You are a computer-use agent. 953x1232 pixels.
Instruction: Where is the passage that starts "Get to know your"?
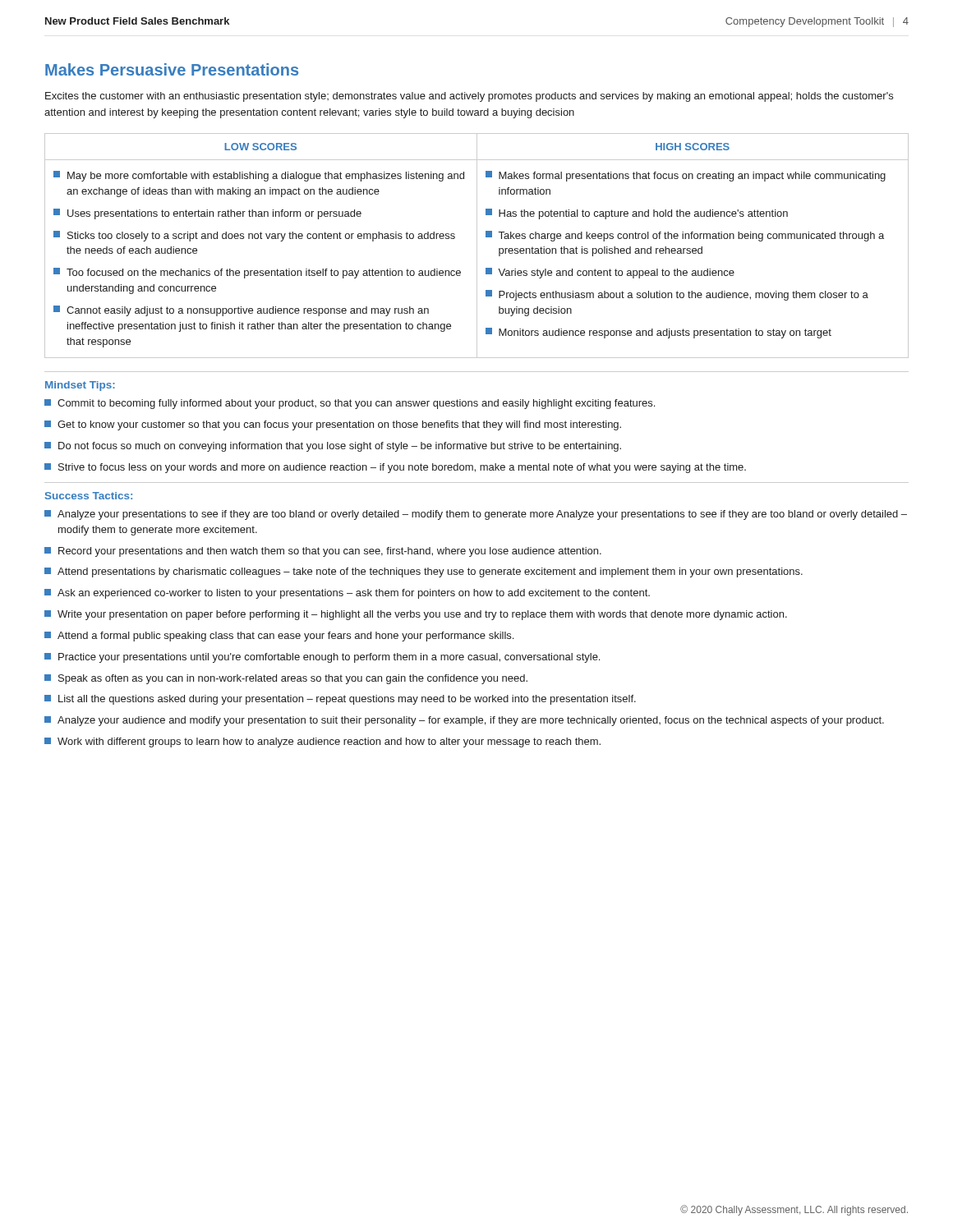(x=333, y=425)
